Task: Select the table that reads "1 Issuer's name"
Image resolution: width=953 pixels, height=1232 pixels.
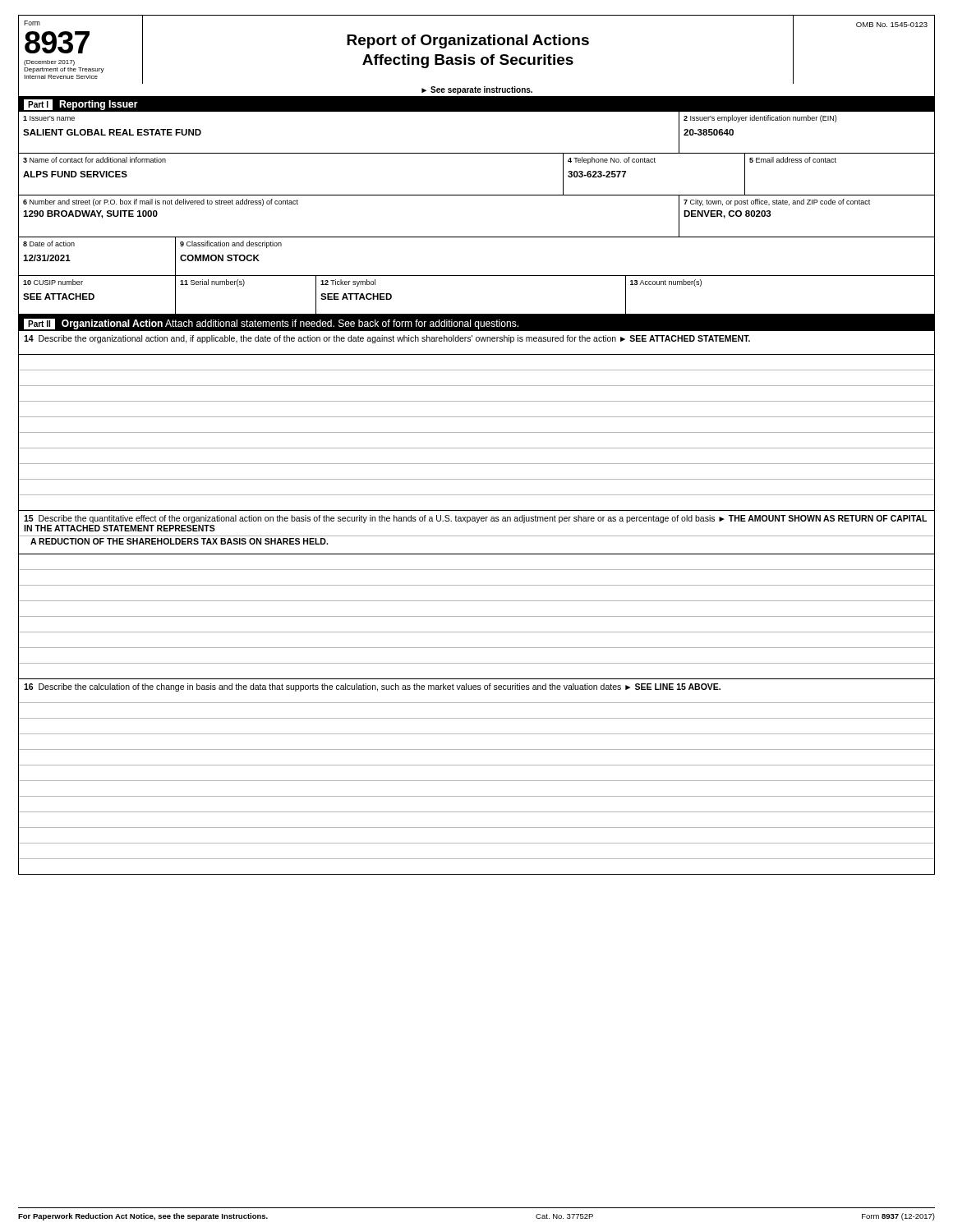Action: coord(476,214)
